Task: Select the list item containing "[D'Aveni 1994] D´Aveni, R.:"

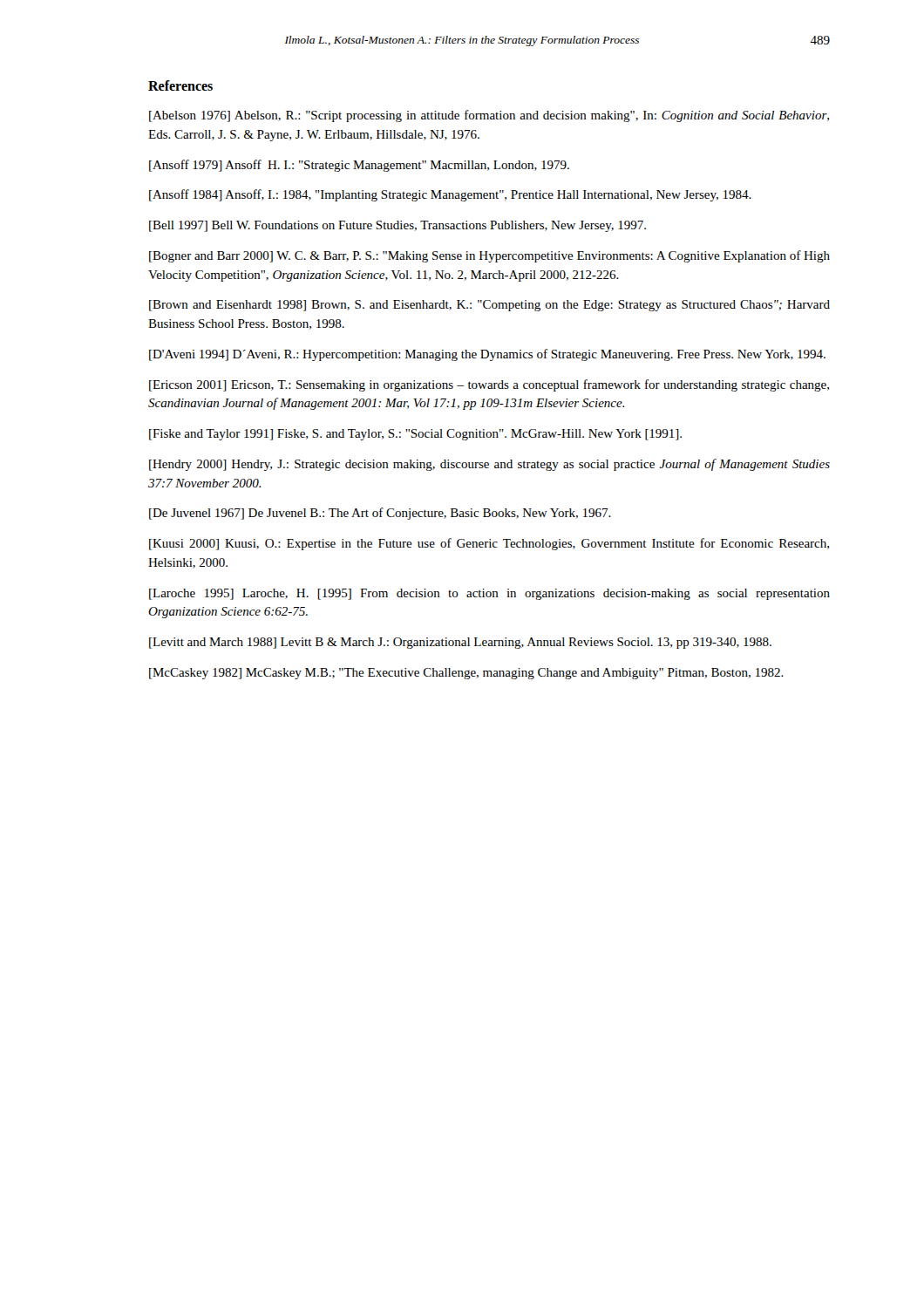Action: pyautogui.click(x=487, y=354)
